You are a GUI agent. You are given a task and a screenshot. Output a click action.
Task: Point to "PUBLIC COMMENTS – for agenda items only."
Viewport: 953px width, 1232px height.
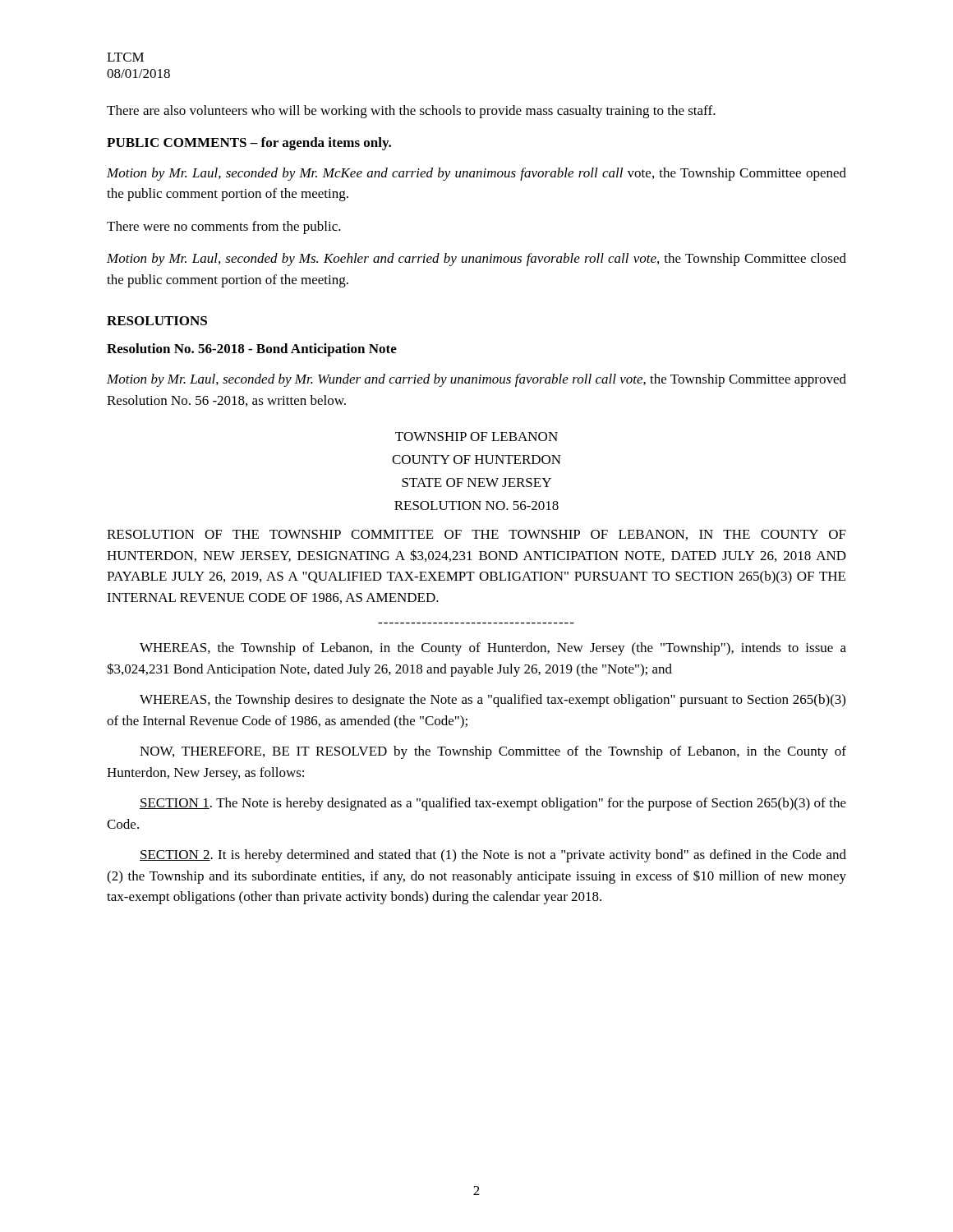coord(249,142)
